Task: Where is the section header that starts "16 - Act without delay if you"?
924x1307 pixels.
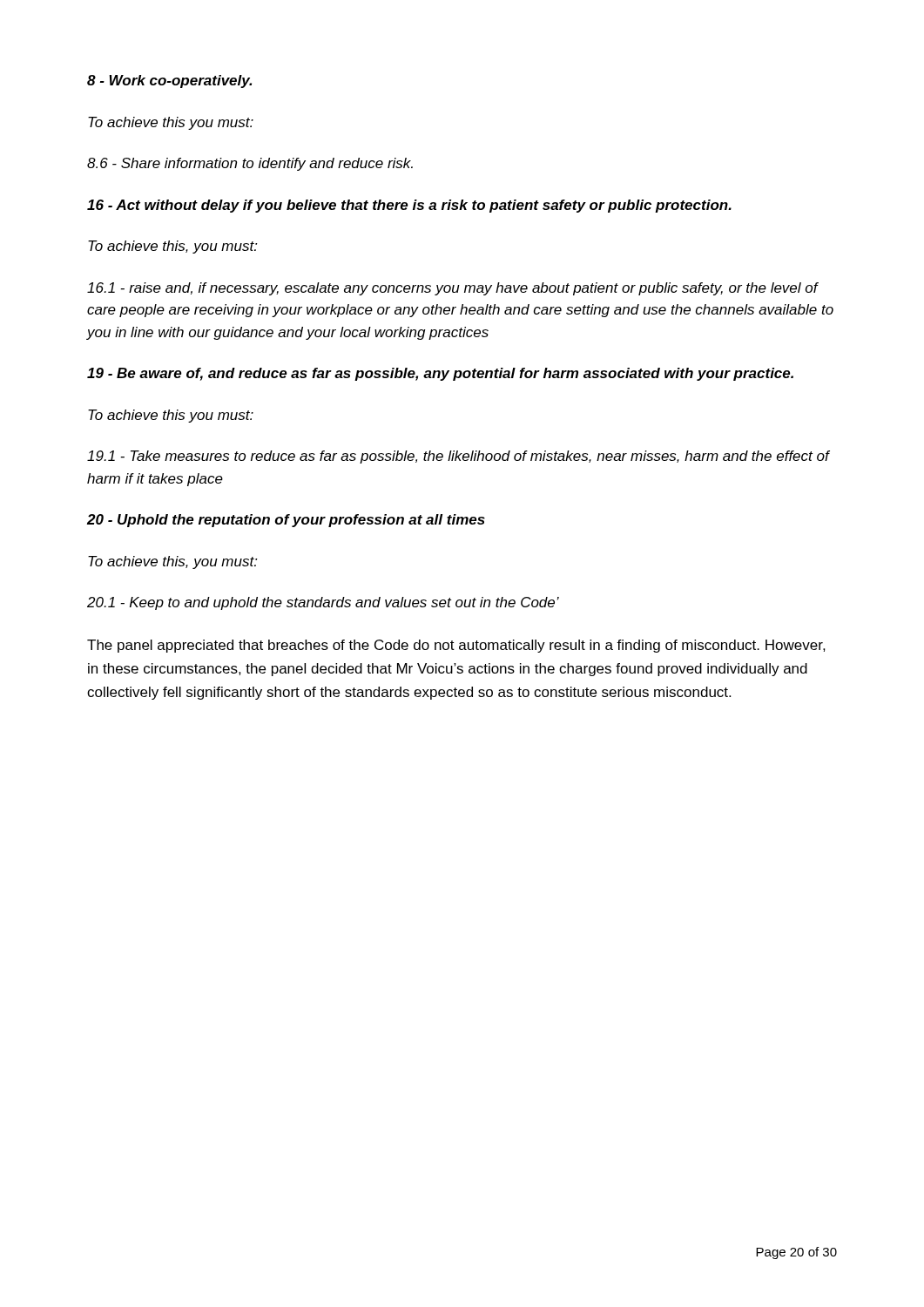Action: pyautogui.click(x=410, y=205)
